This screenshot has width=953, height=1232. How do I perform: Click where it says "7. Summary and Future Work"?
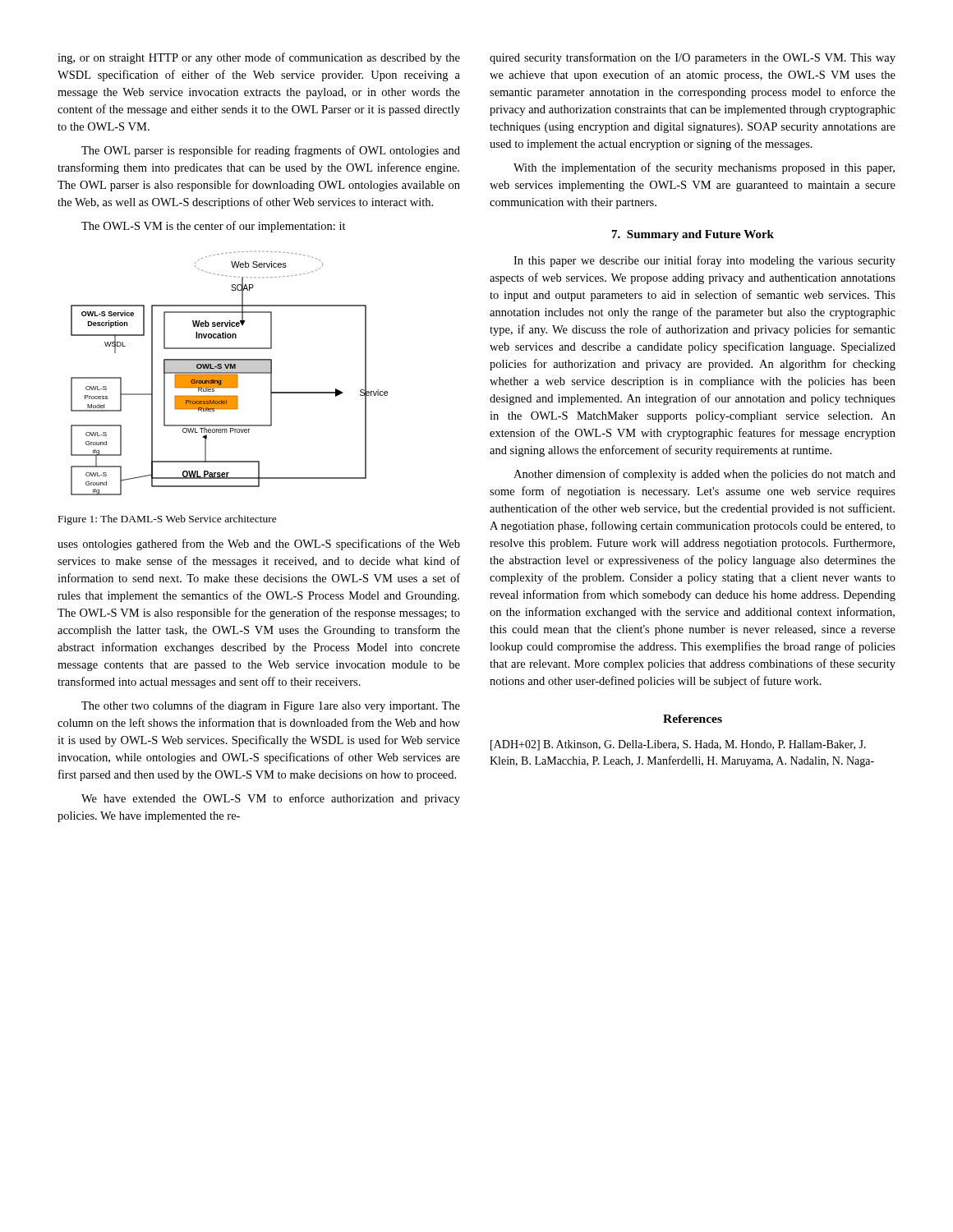coord(693,234)
